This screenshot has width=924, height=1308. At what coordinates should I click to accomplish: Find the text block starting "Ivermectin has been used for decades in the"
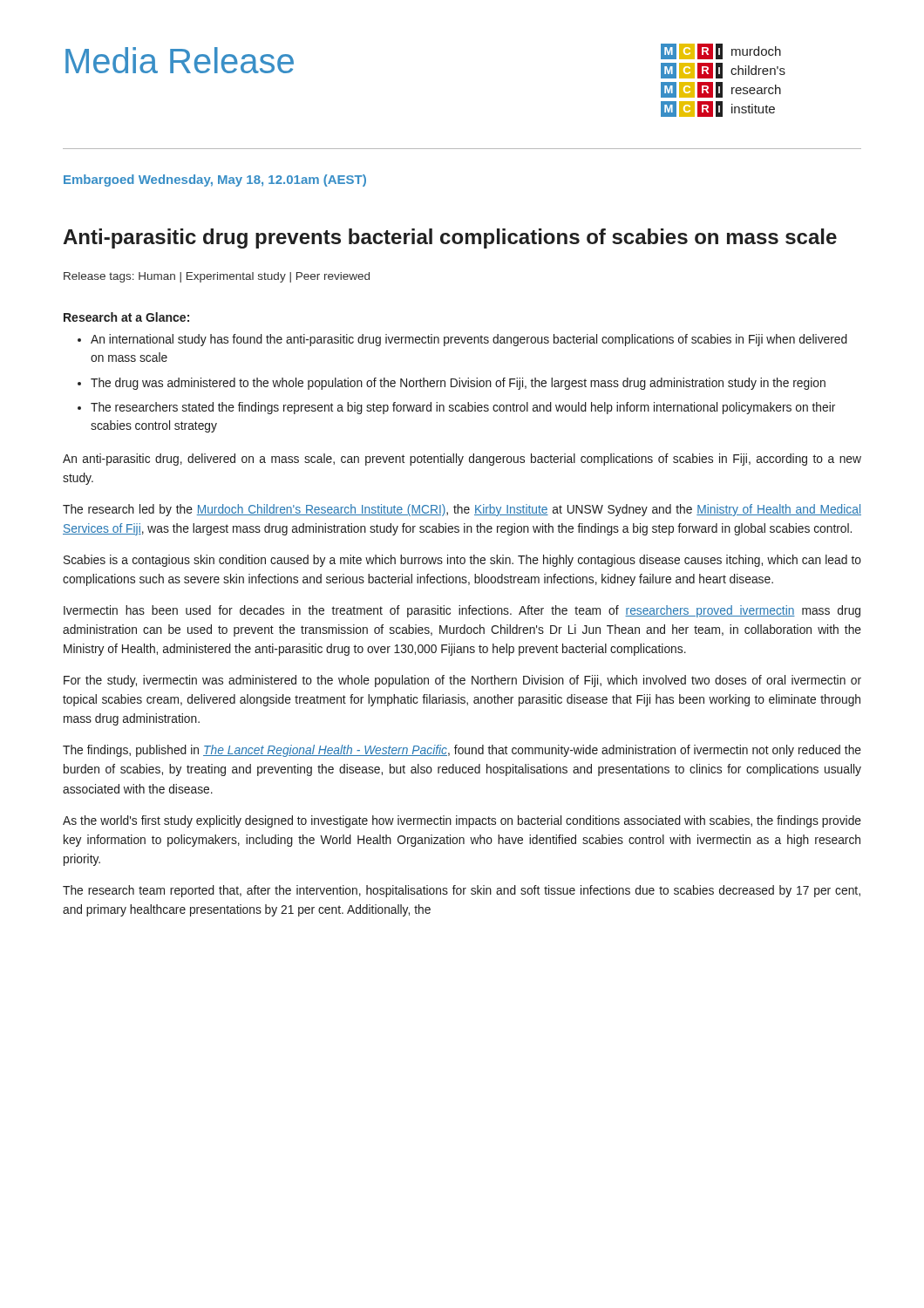tap(462, 631)
